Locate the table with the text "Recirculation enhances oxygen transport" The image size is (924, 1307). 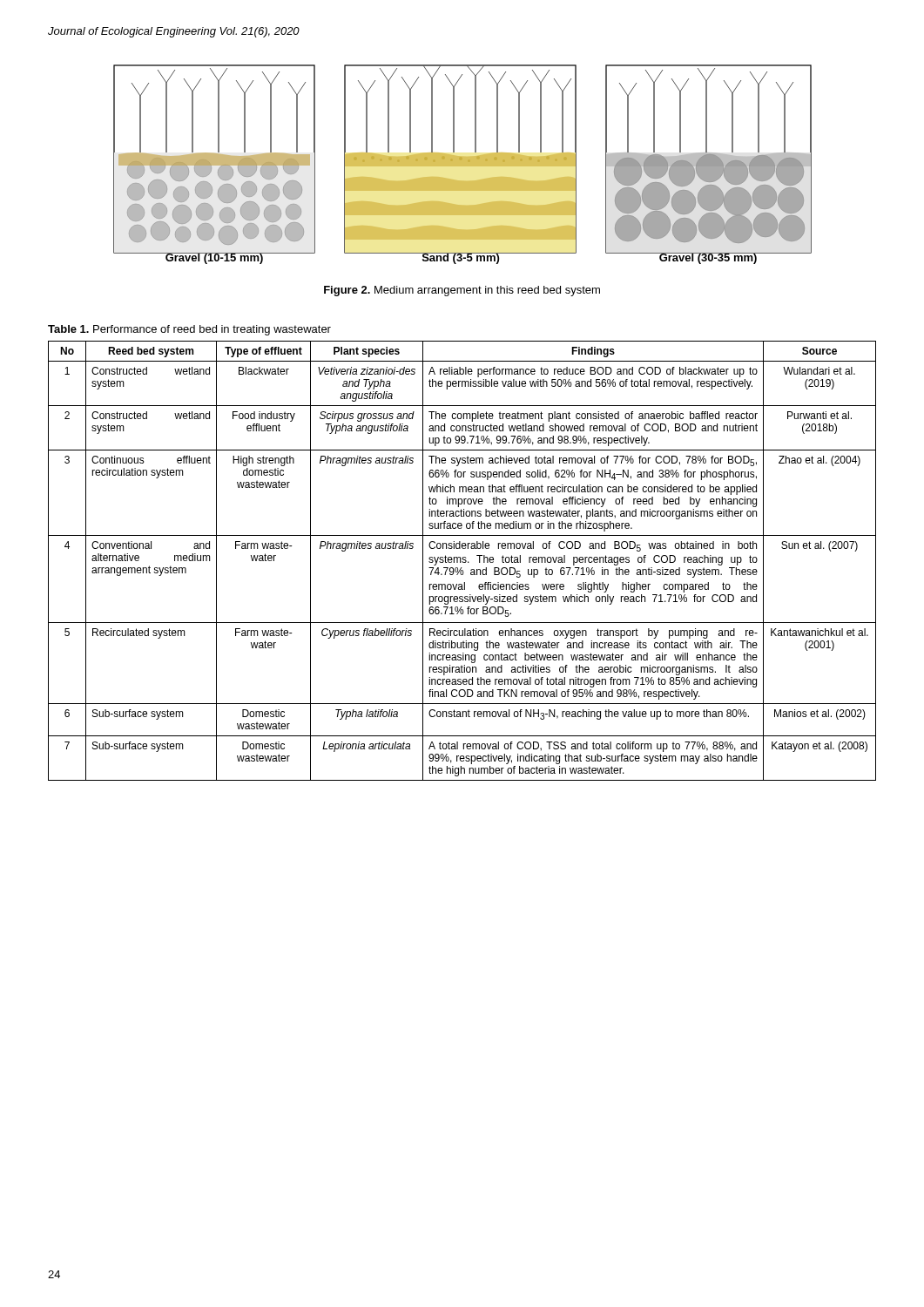click(462, 561)
